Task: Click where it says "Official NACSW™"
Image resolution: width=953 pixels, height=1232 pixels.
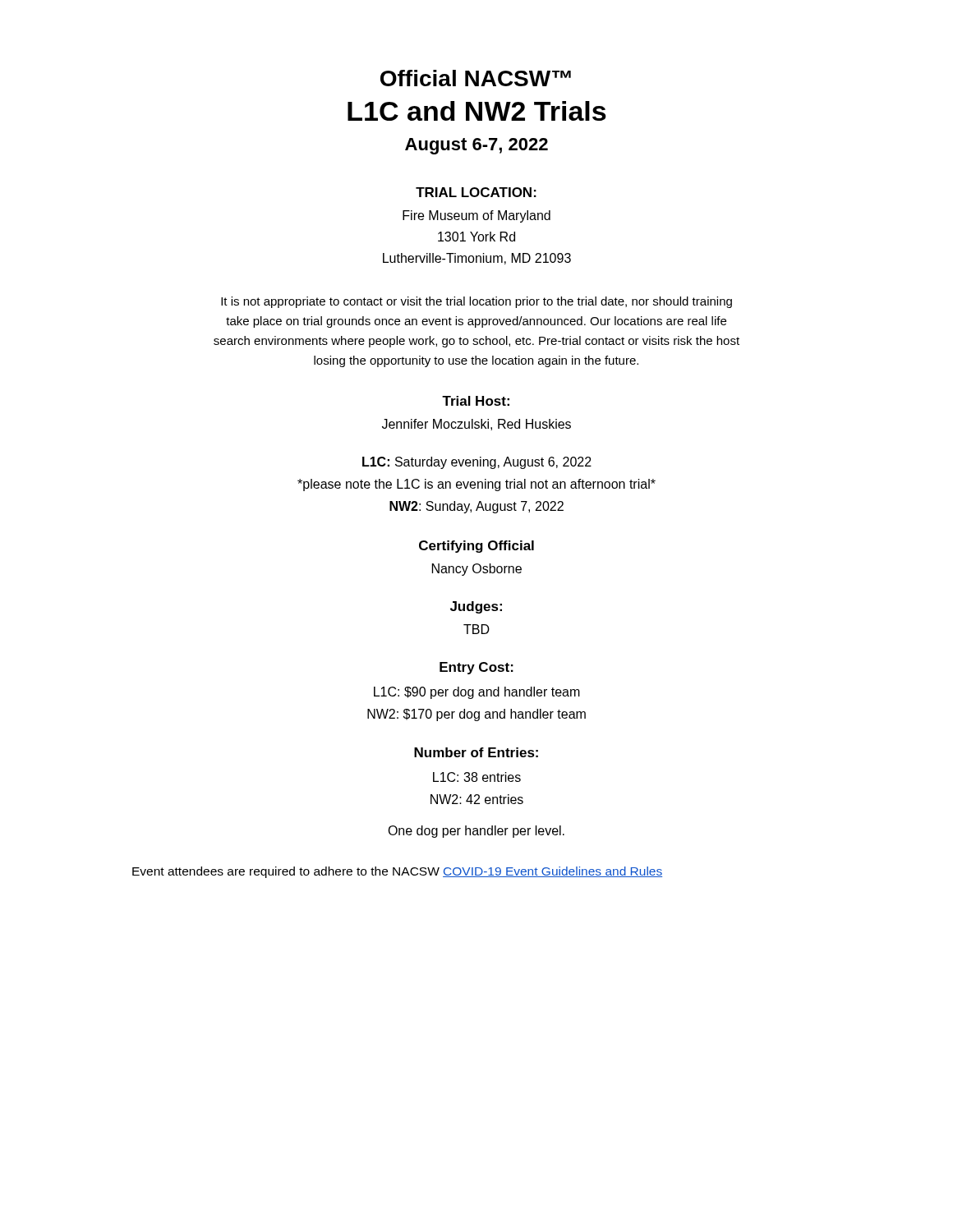Action: [476, 78]
